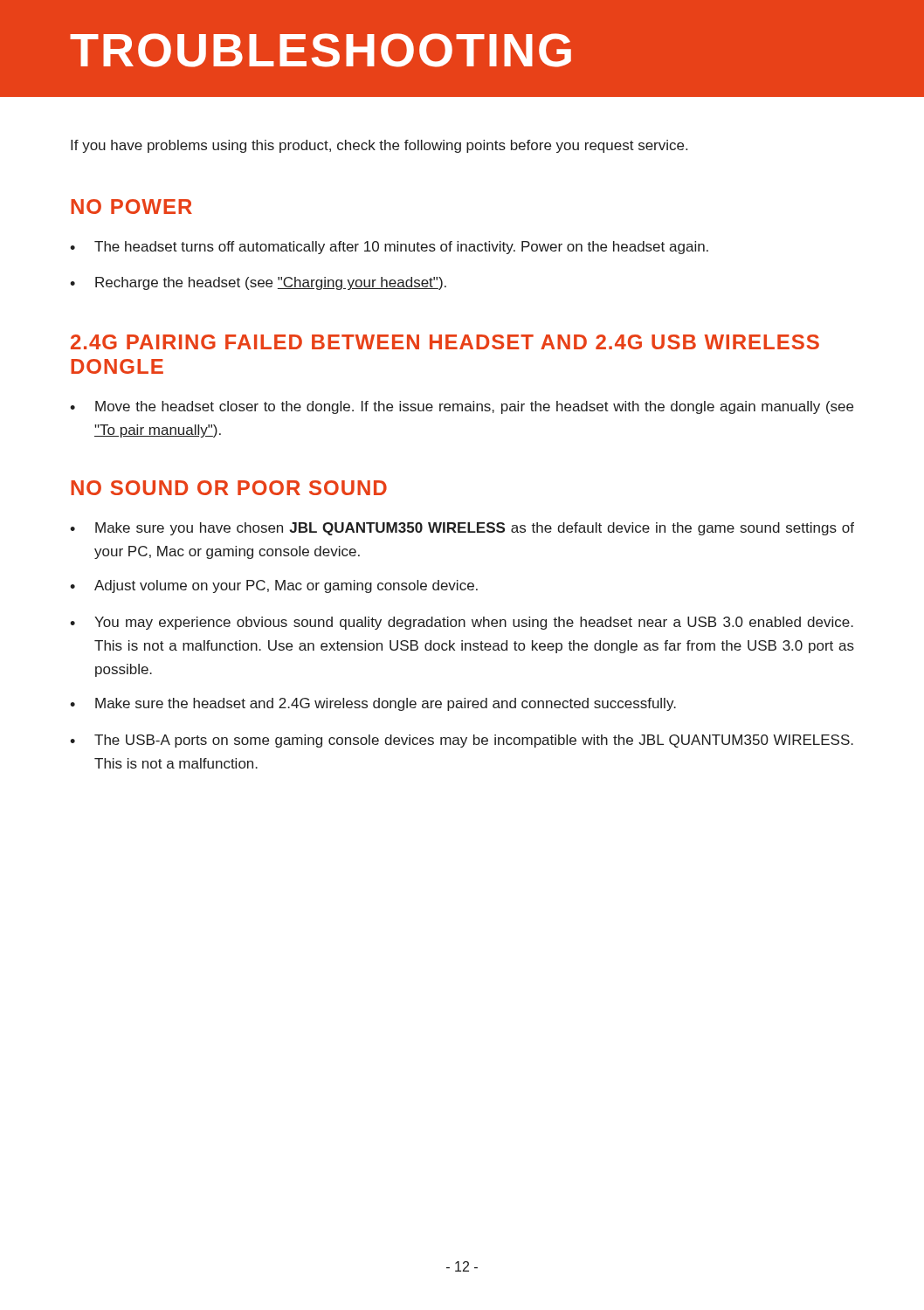Point to the block beginning "• Adjust volume on"
Image resolution: width=924 pixels, height=1310 pixels.
pyautogui.click(x=462, y=587)
